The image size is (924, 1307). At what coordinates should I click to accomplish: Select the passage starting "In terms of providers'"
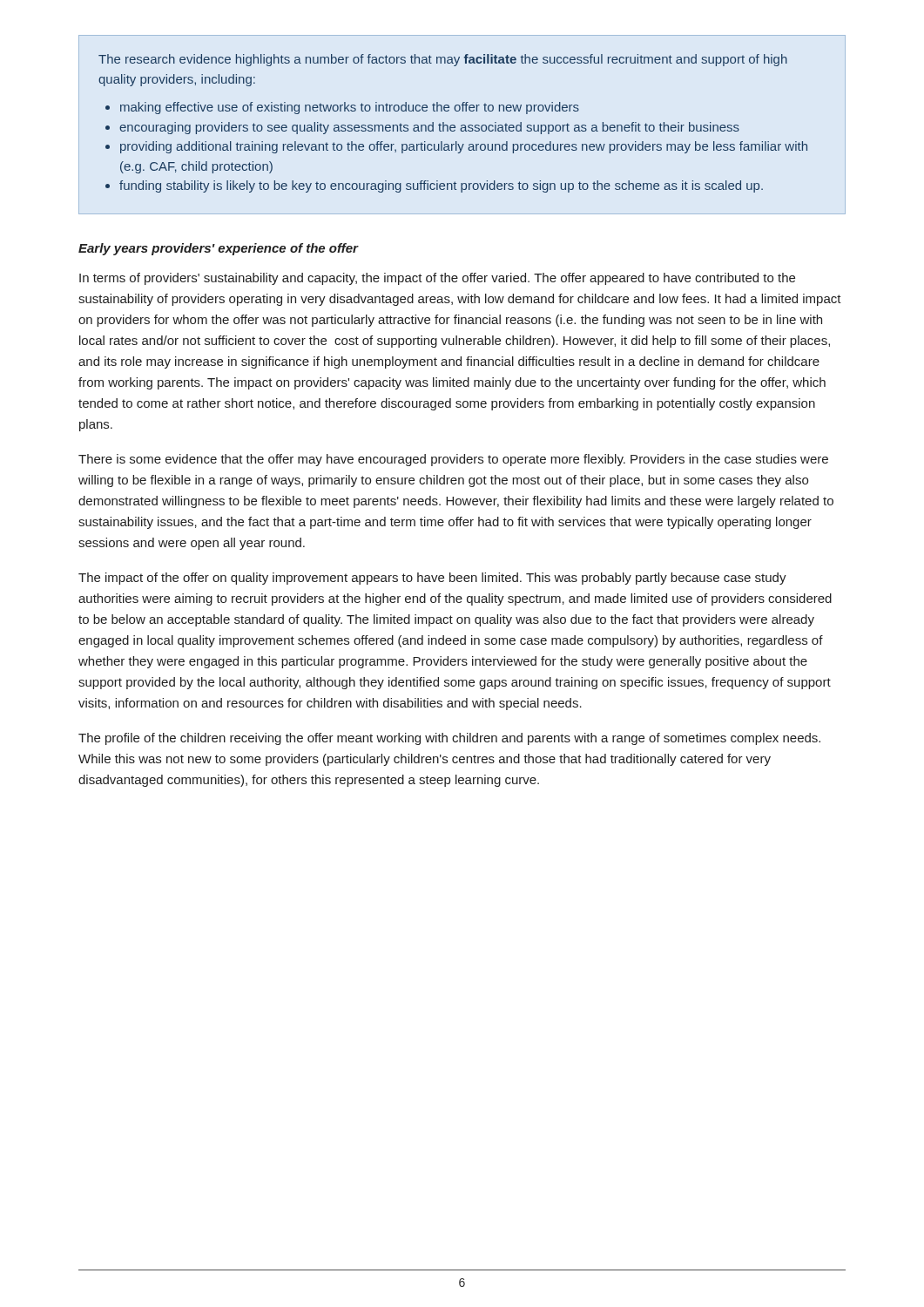coord(460,350)
